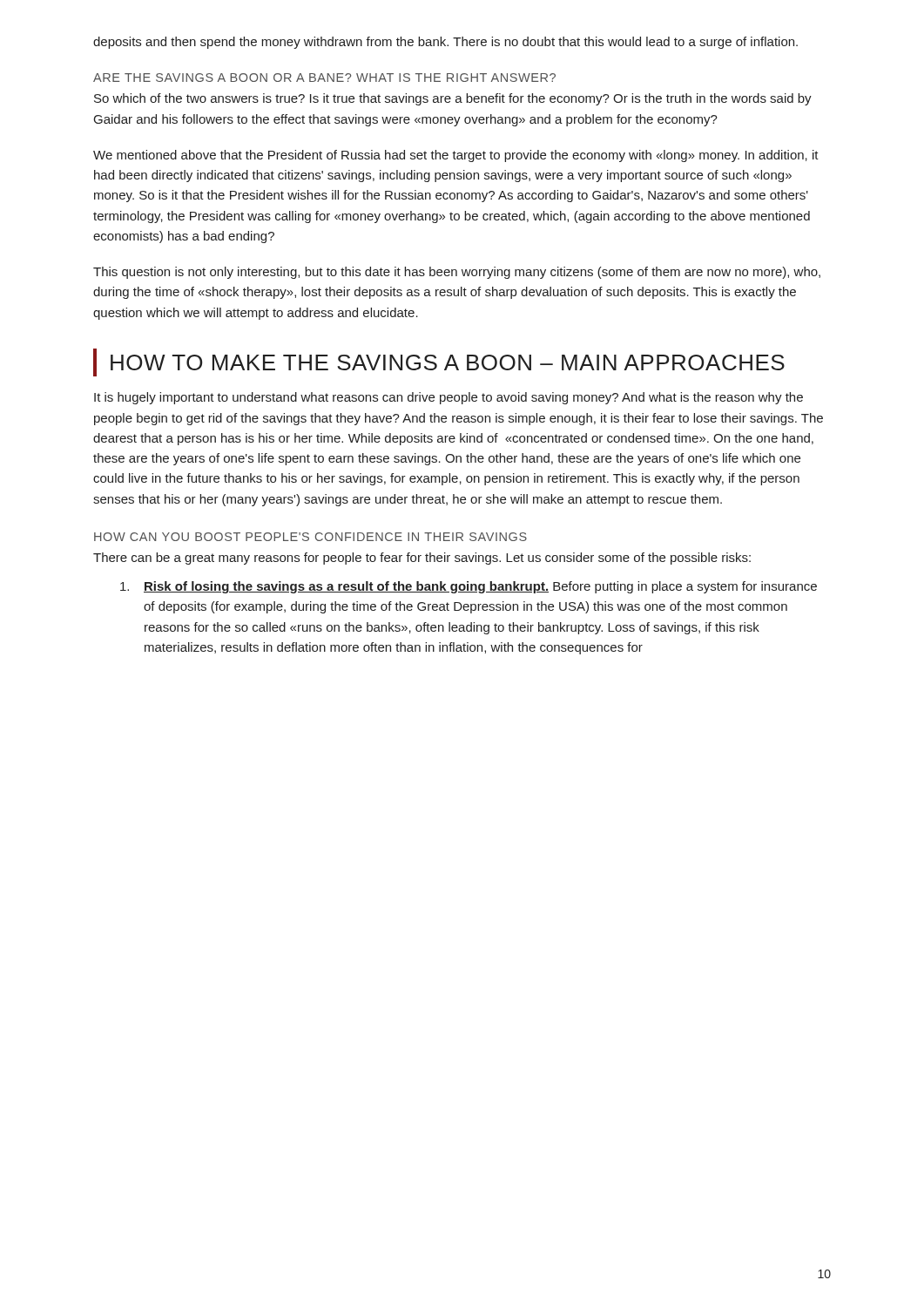This screenshot has height=1307, width=924.
Task: Point to the text block starting "It is hugely important to"
Action: [x=458, y=448]
